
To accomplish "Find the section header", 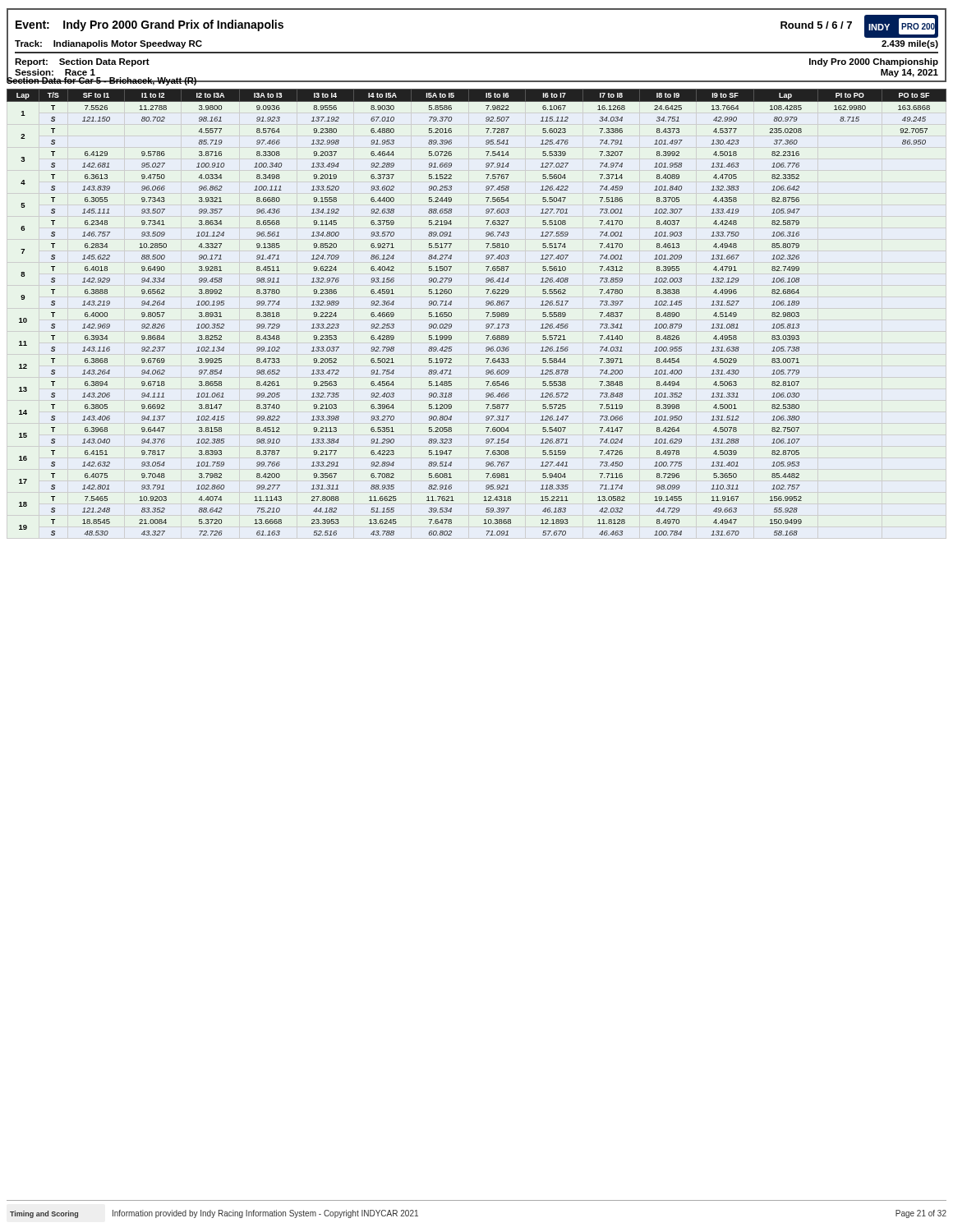I will tap(102, 80).
